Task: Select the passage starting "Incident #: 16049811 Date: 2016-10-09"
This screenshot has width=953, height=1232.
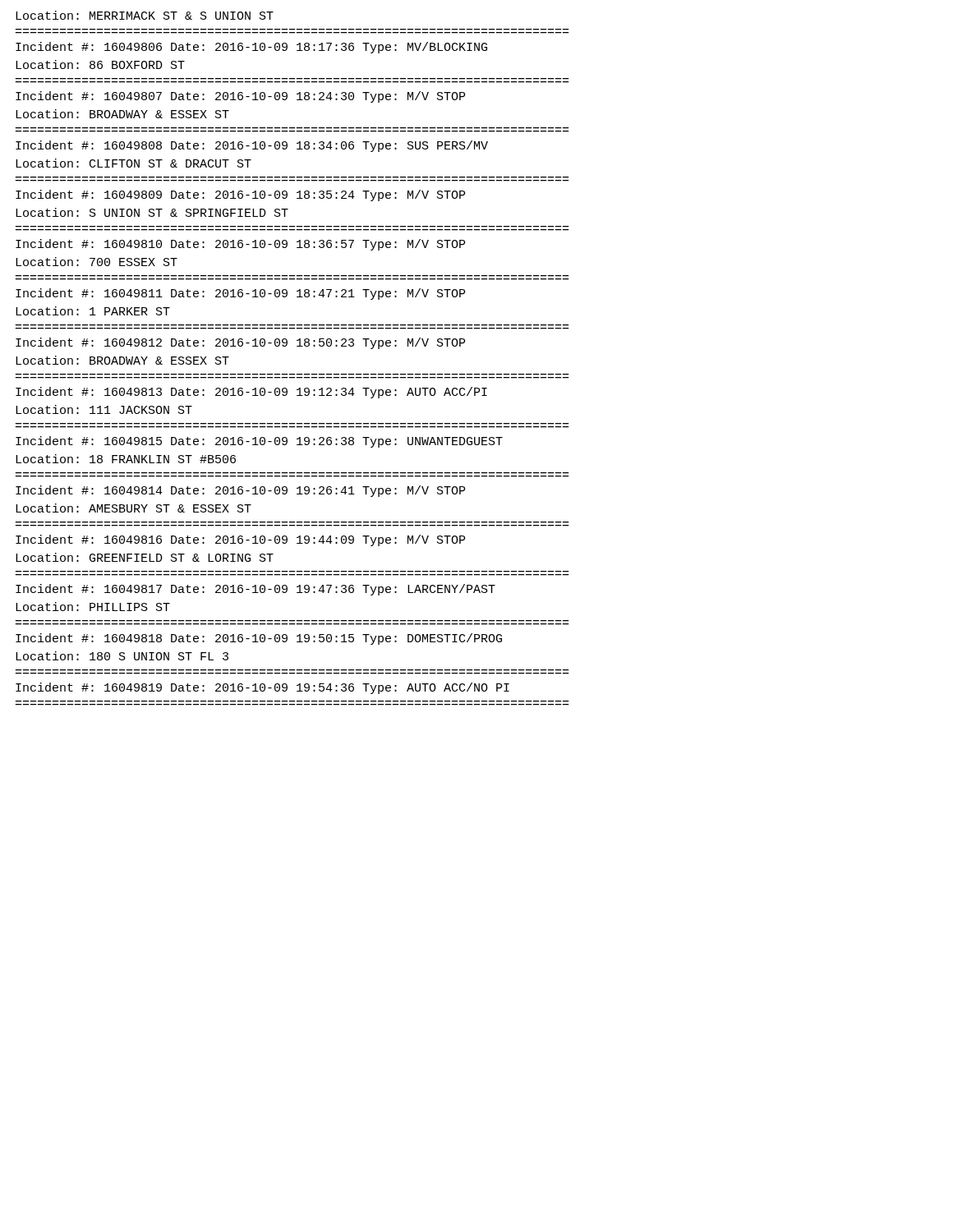Action: pyautogui.click(x=240, y=294)
